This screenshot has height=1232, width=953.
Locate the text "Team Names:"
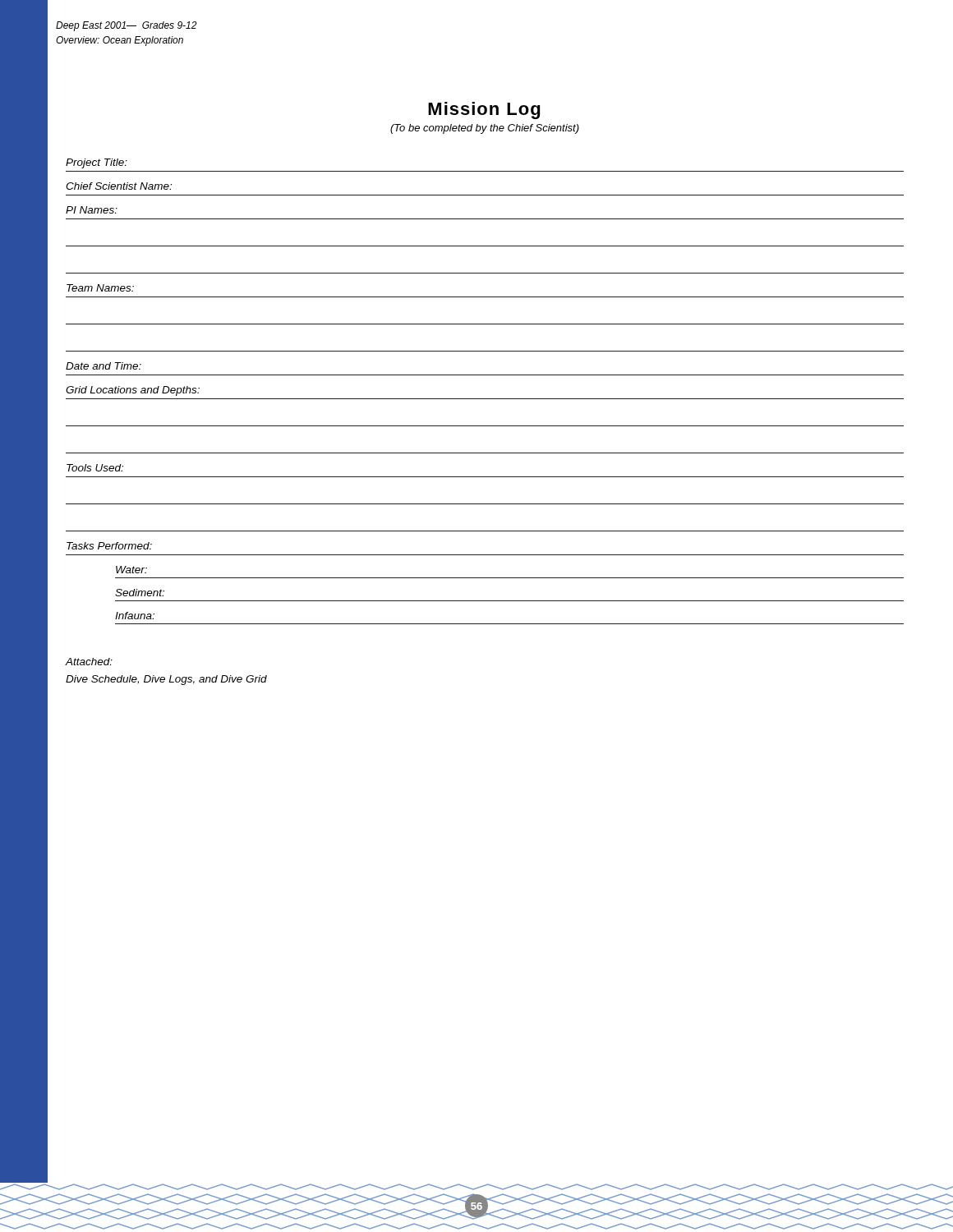pos(100,288)
